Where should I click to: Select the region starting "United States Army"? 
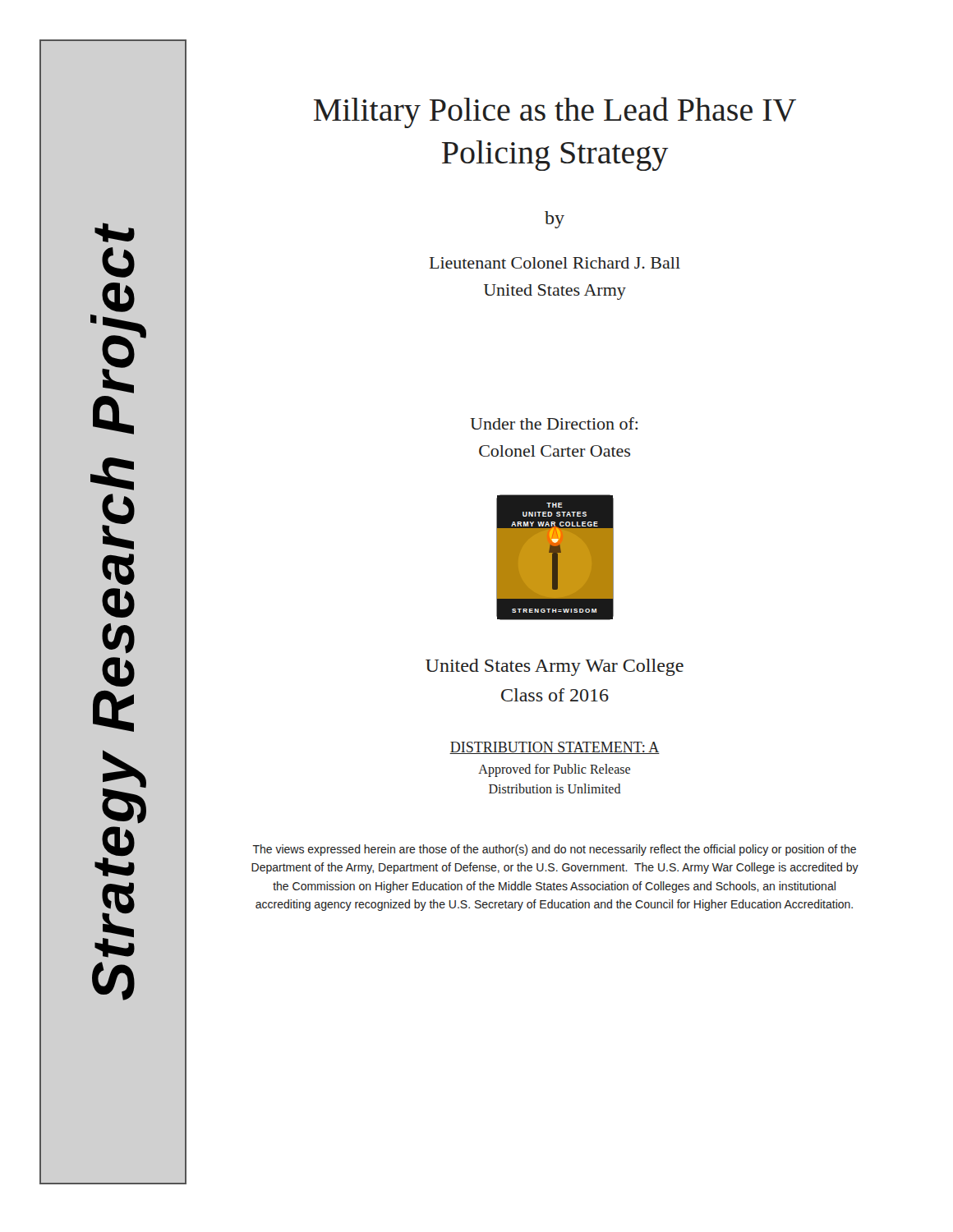tap(555, 680)
